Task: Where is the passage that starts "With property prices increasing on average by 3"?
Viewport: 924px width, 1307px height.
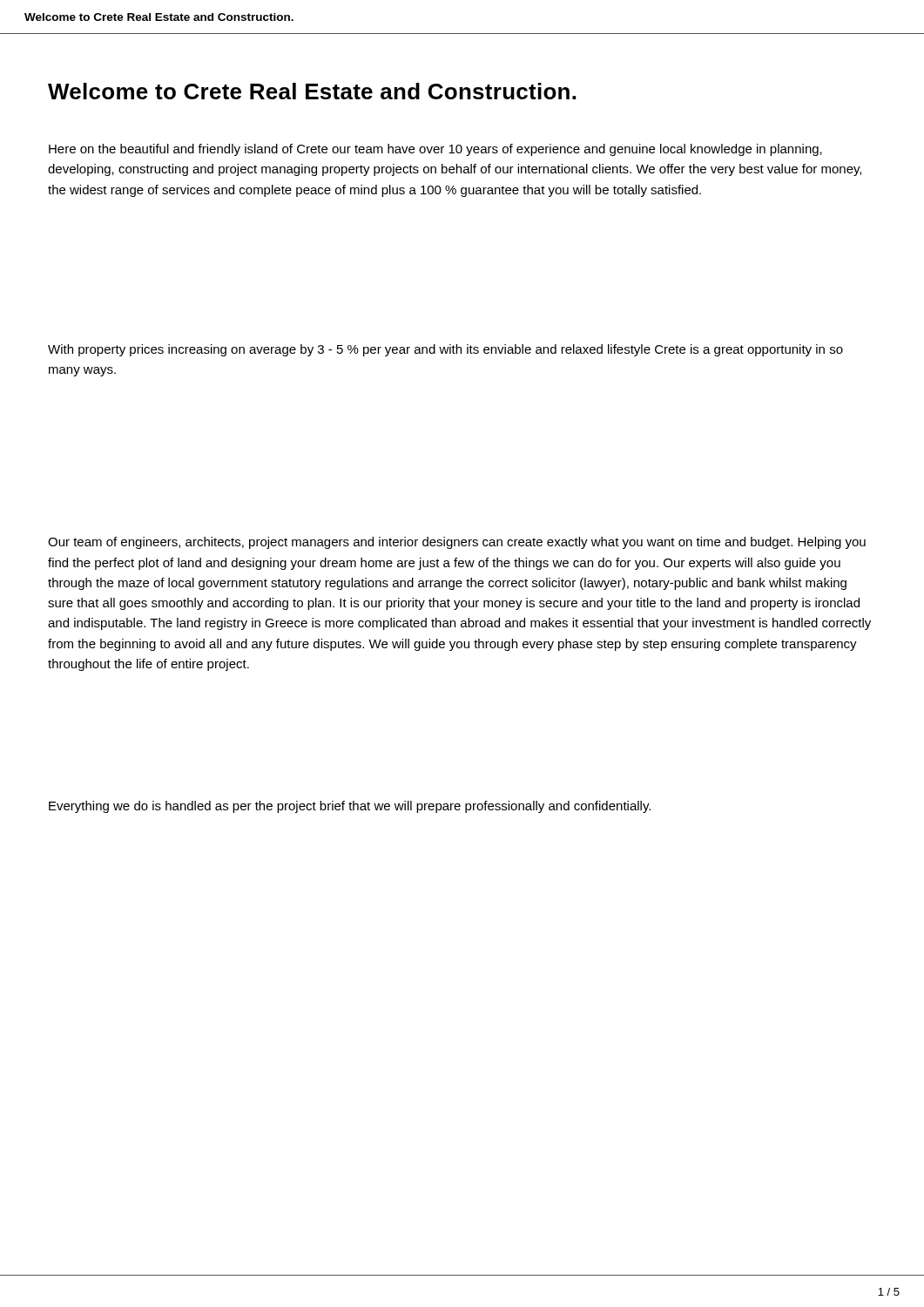Action: click(x=445, y=359)
